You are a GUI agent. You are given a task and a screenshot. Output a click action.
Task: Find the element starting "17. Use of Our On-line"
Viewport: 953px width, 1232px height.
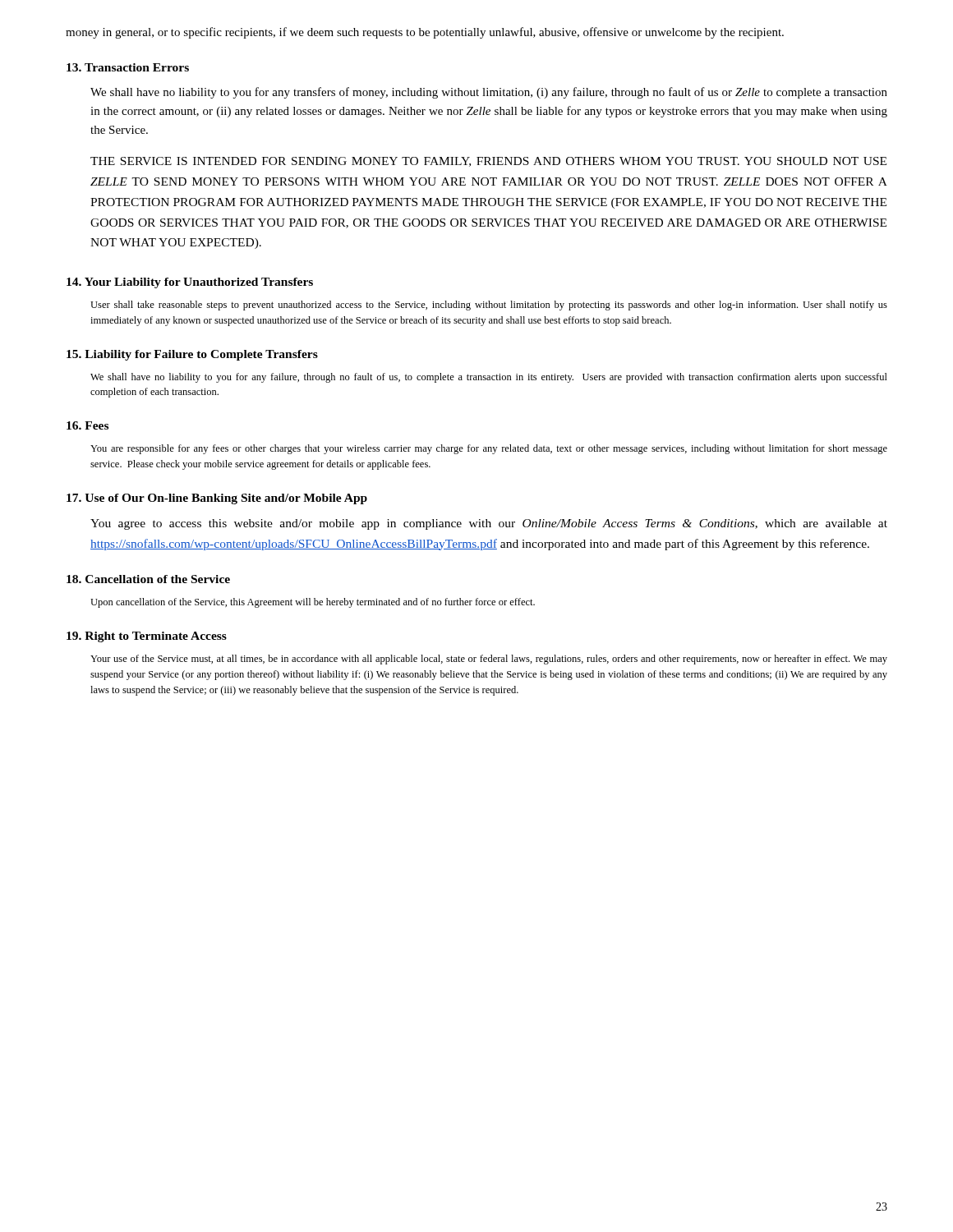pyautogui.click(x=217, y=497)
